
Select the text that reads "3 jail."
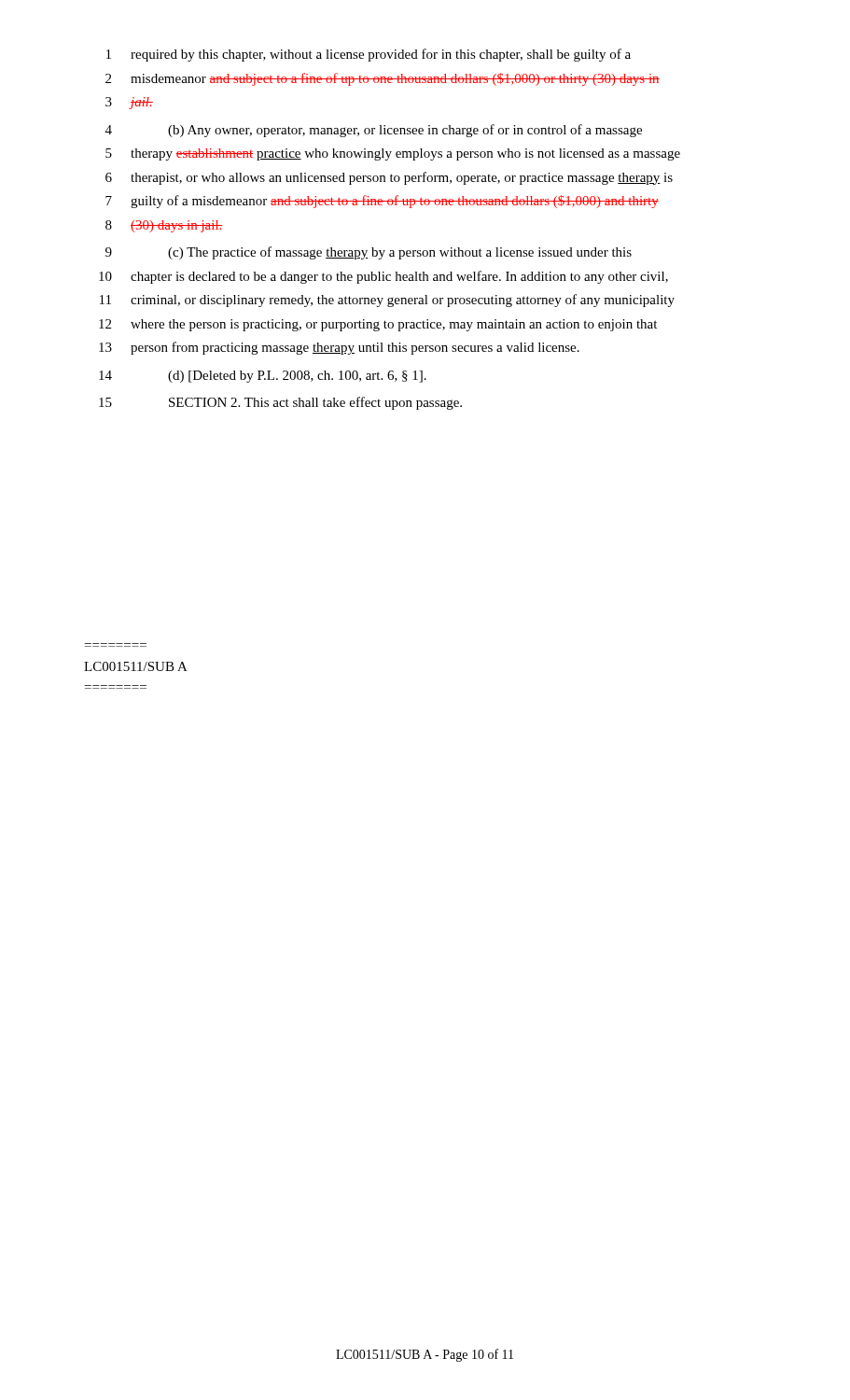click(x=129, y=103)
